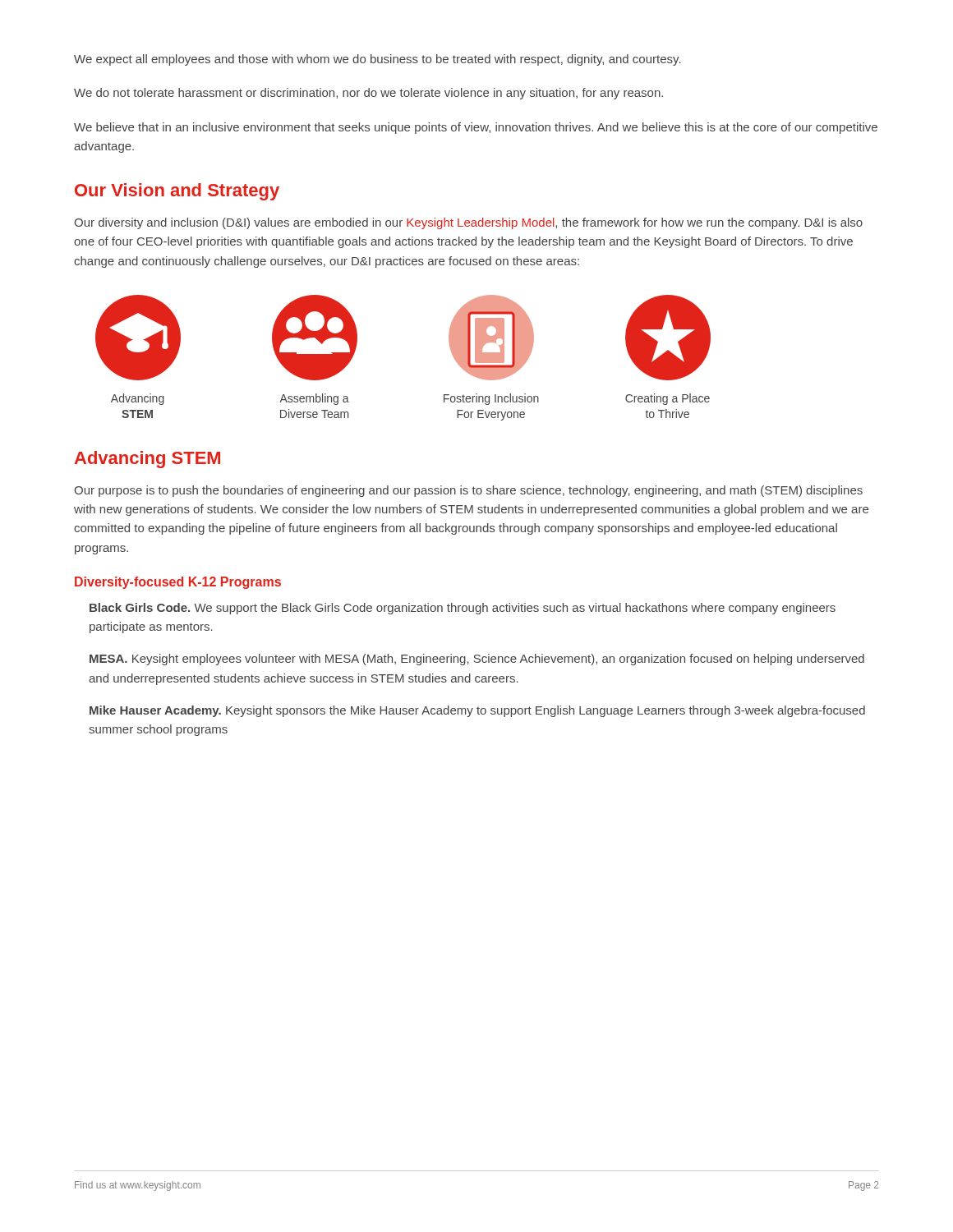Navigate to the text block starting "Diversity-focused K-12 Programs"
This screenshot has height=1232, width=953.
178,582
